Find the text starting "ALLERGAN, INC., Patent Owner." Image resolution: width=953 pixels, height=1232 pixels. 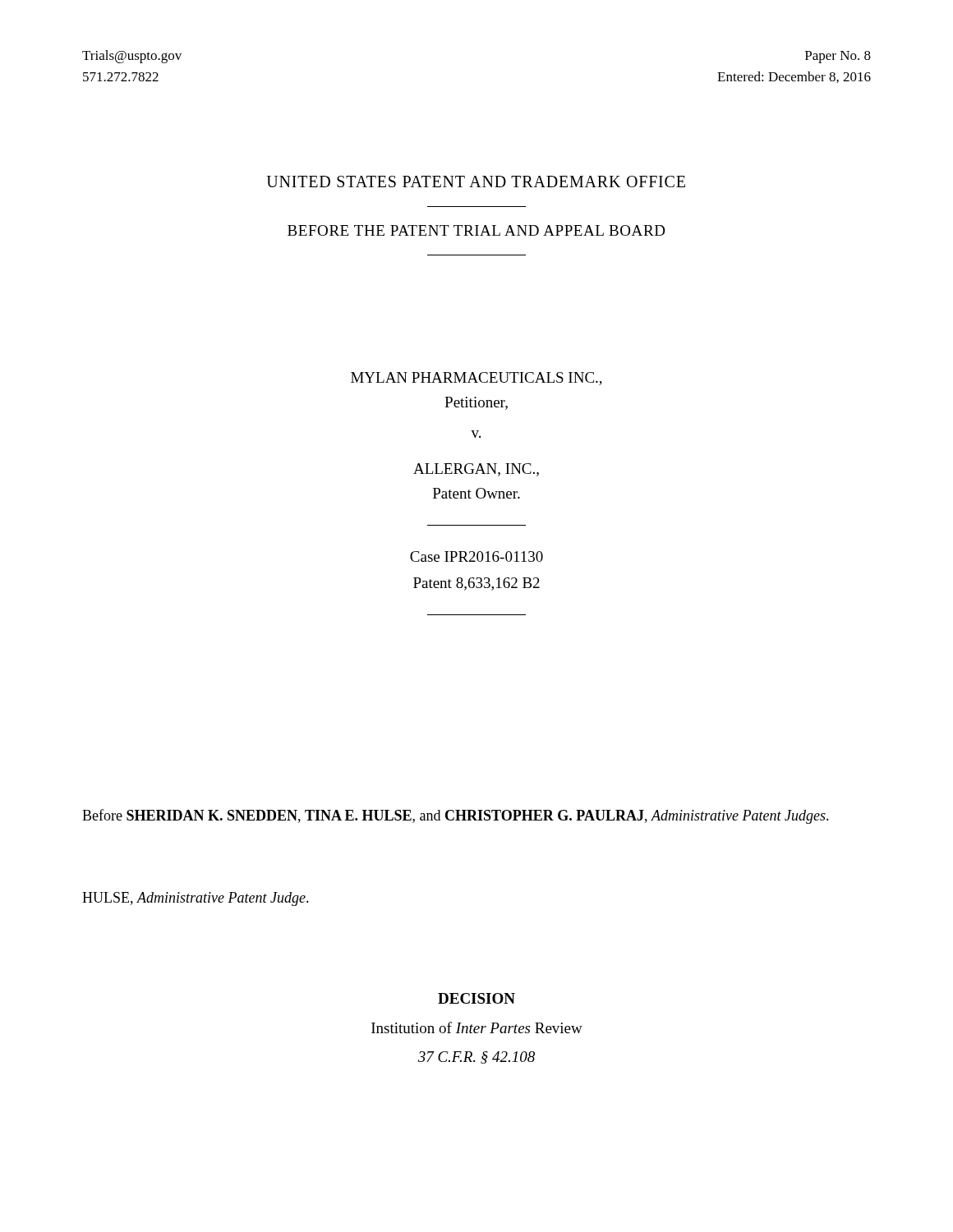476,481
